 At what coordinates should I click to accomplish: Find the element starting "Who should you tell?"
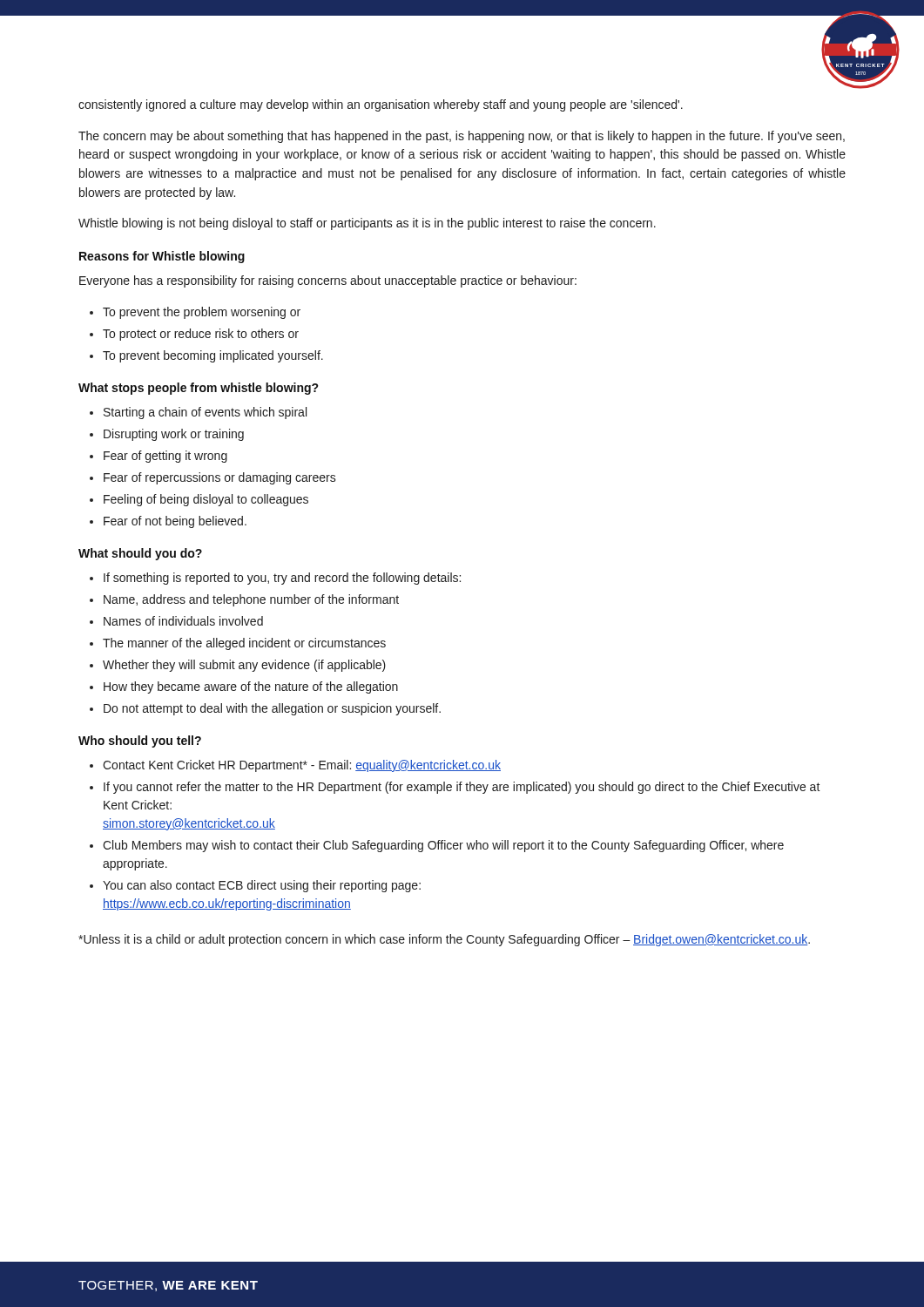pyautogui.click(x=140, y=740)
